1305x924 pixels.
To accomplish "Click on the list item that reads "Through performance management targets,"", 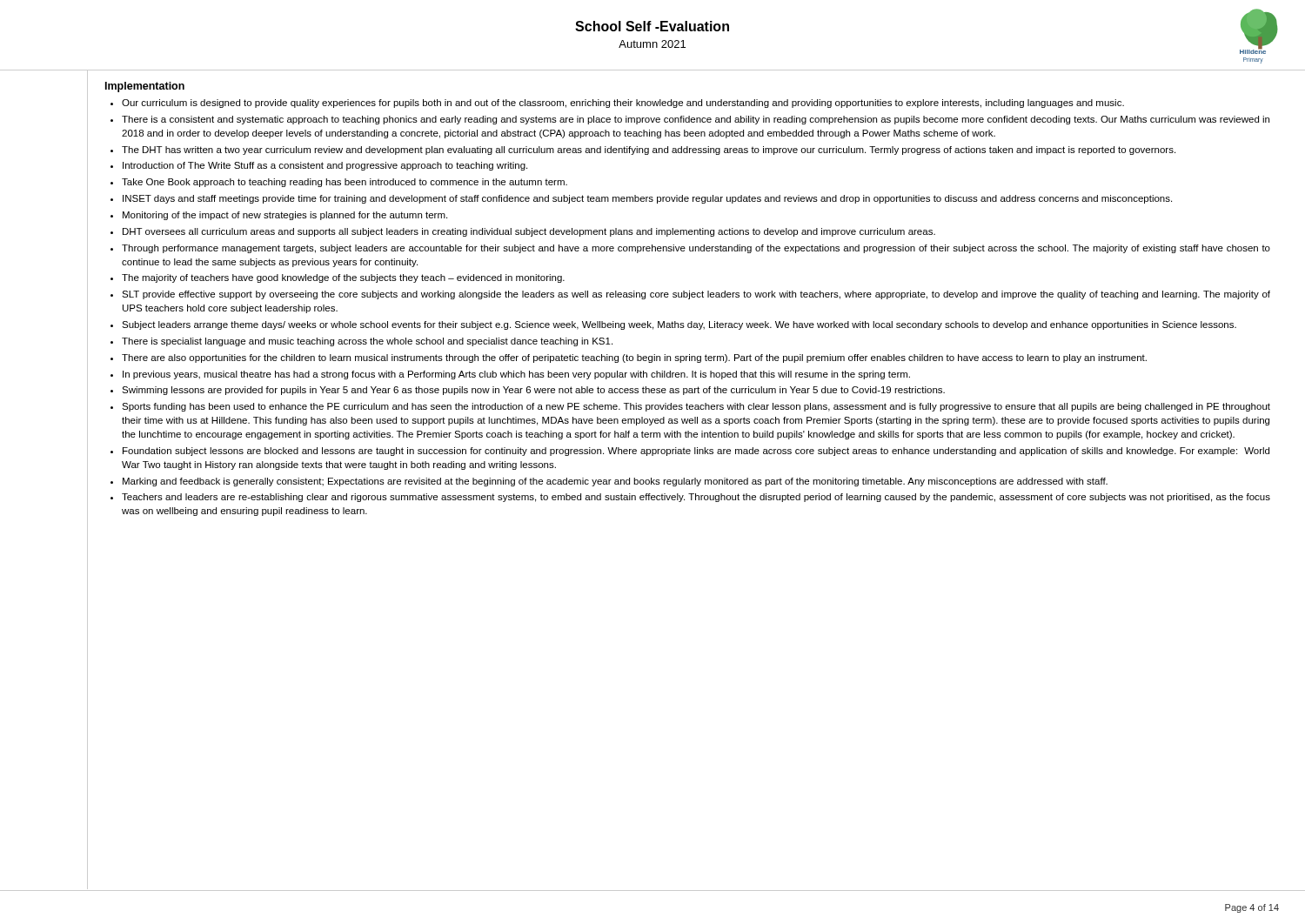I will [x=696, y=255].
